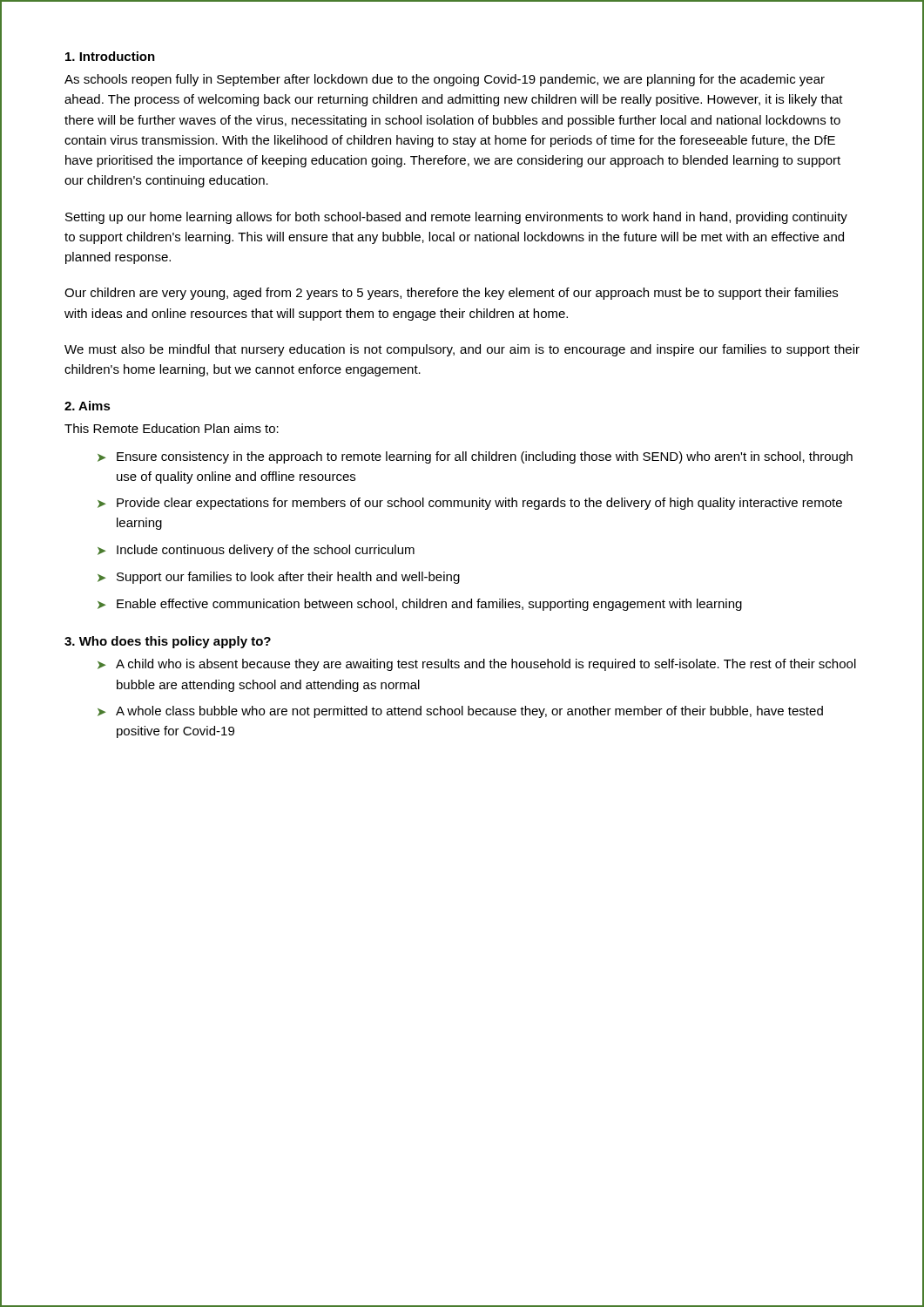This screenshot has height=1307, width=924.
Task: Find the block on this page that starts "Setting up our home learning"
Action: coord(456,236)
